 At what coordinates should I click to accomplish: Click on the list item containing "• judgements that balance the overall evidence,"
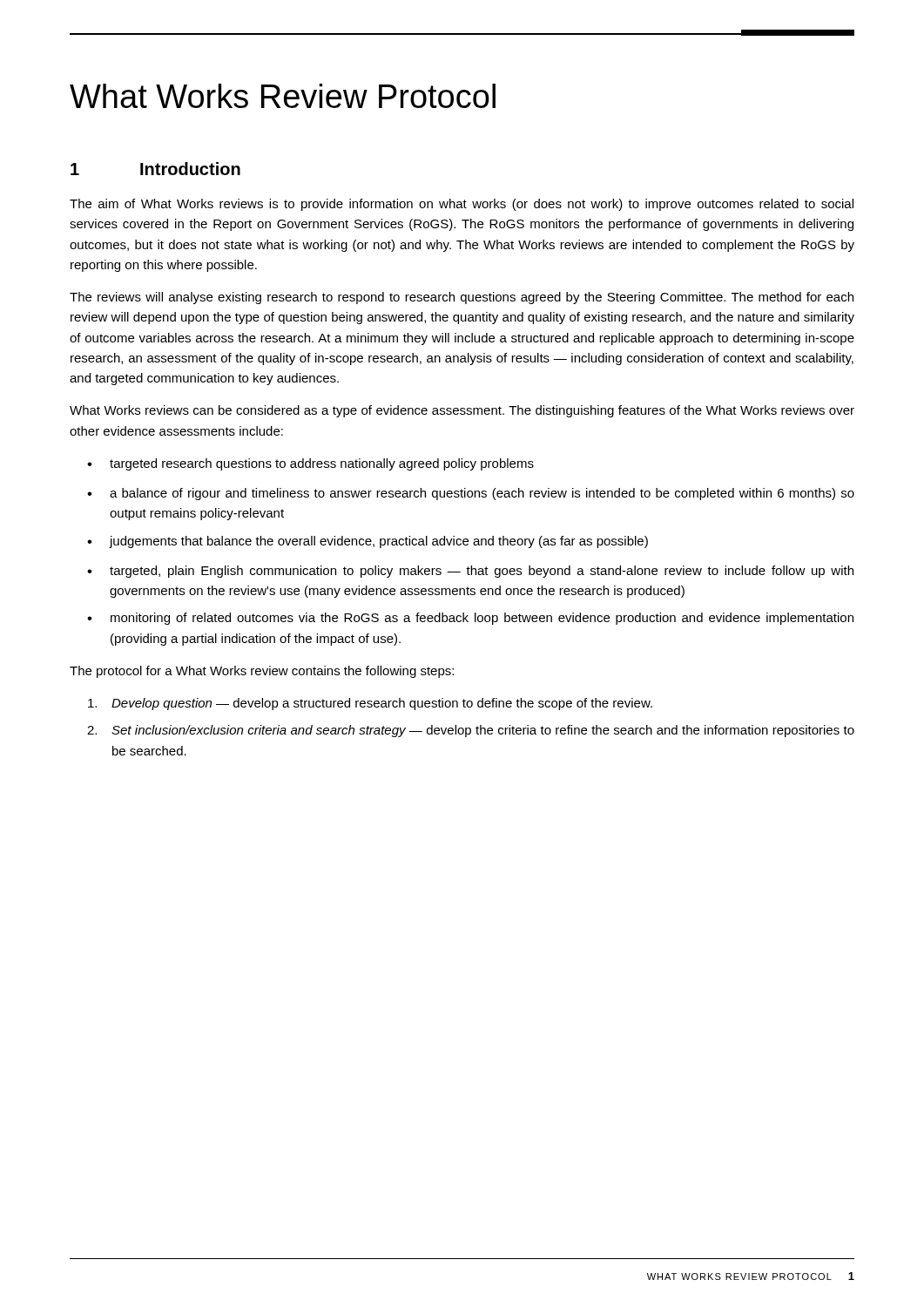click(471, 542)
